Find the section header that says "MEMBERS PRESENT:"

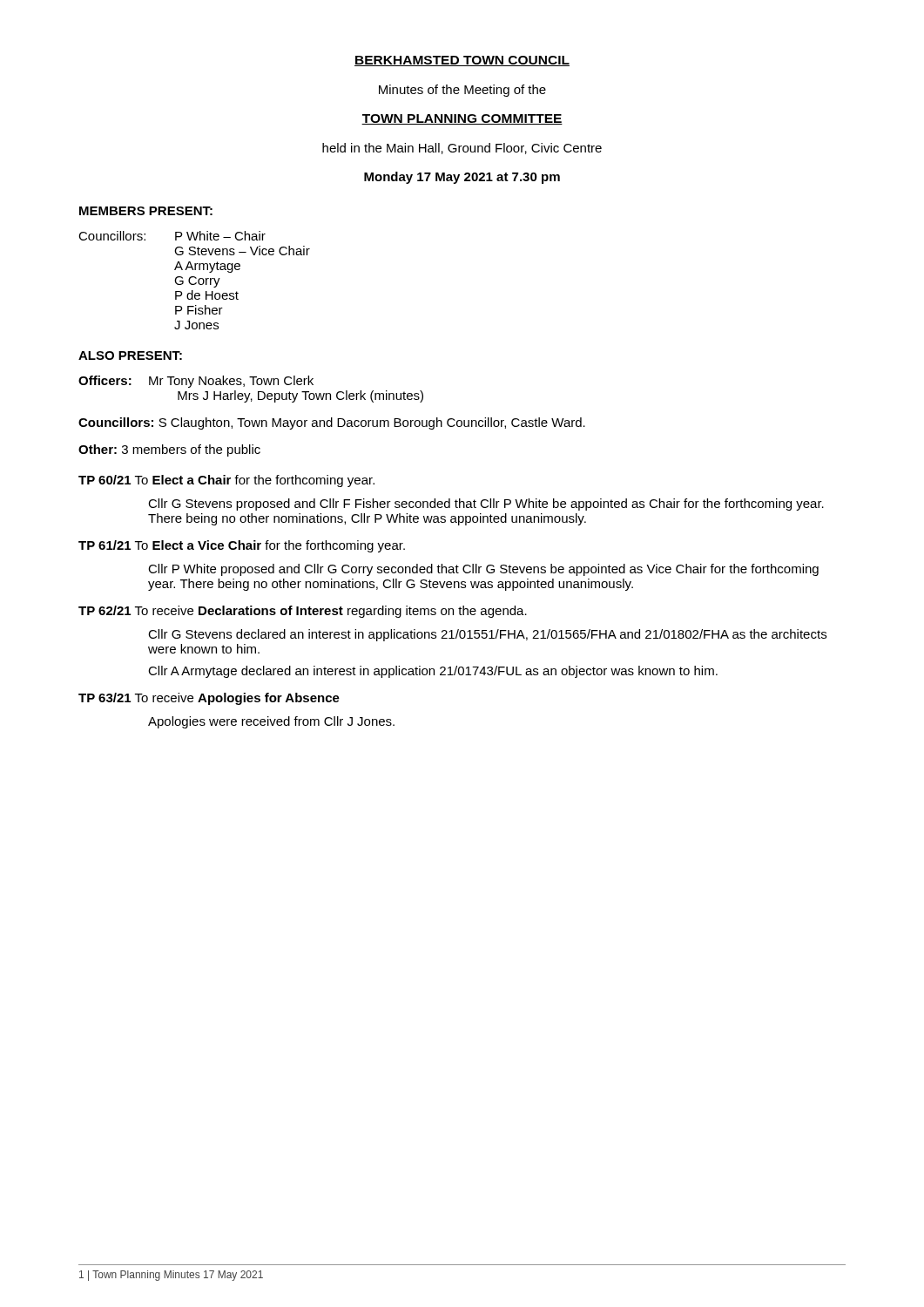tap(146, 210)
